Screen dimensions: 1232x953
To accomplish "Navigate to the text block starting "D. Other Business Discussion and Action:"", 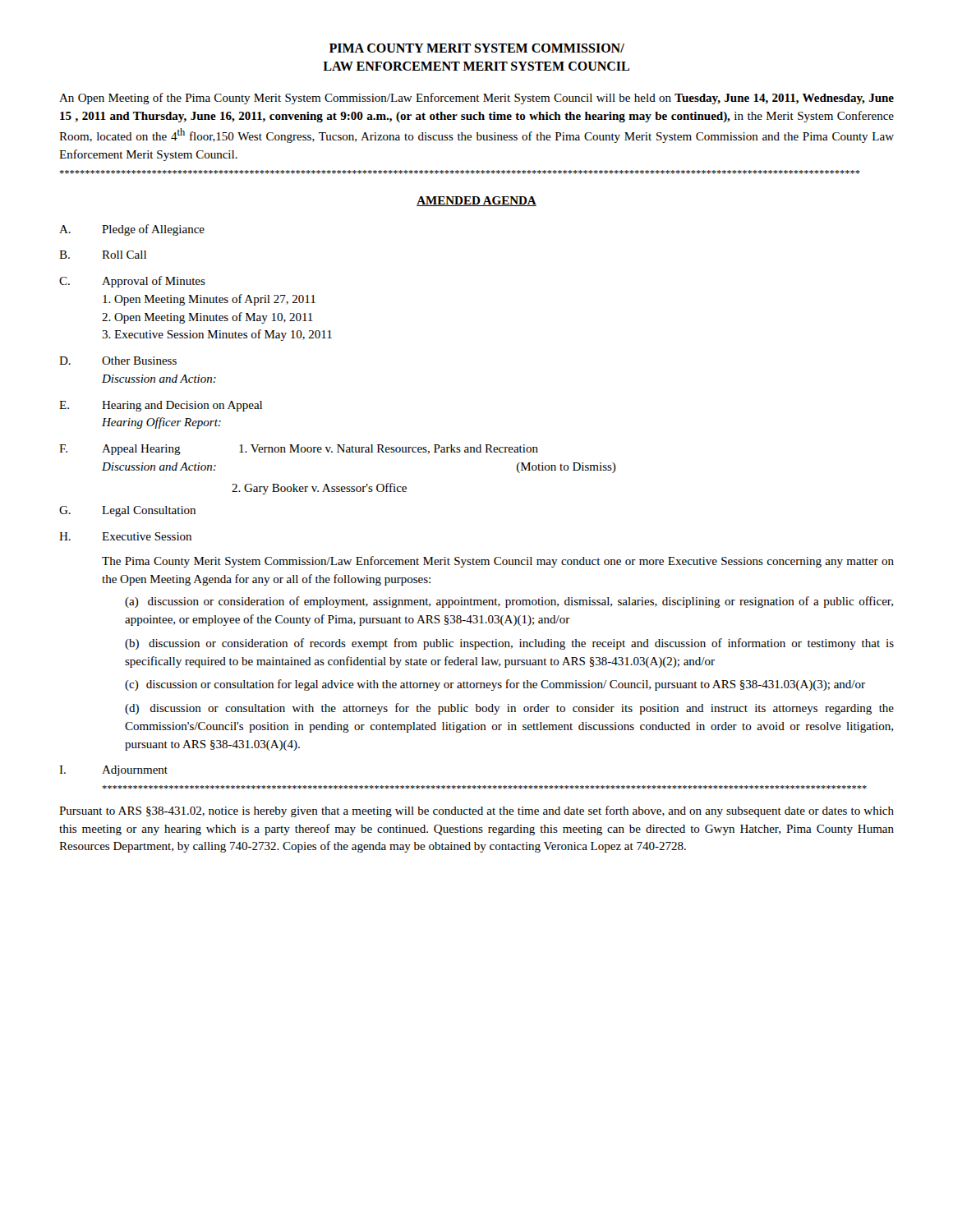I will [138, 370].
